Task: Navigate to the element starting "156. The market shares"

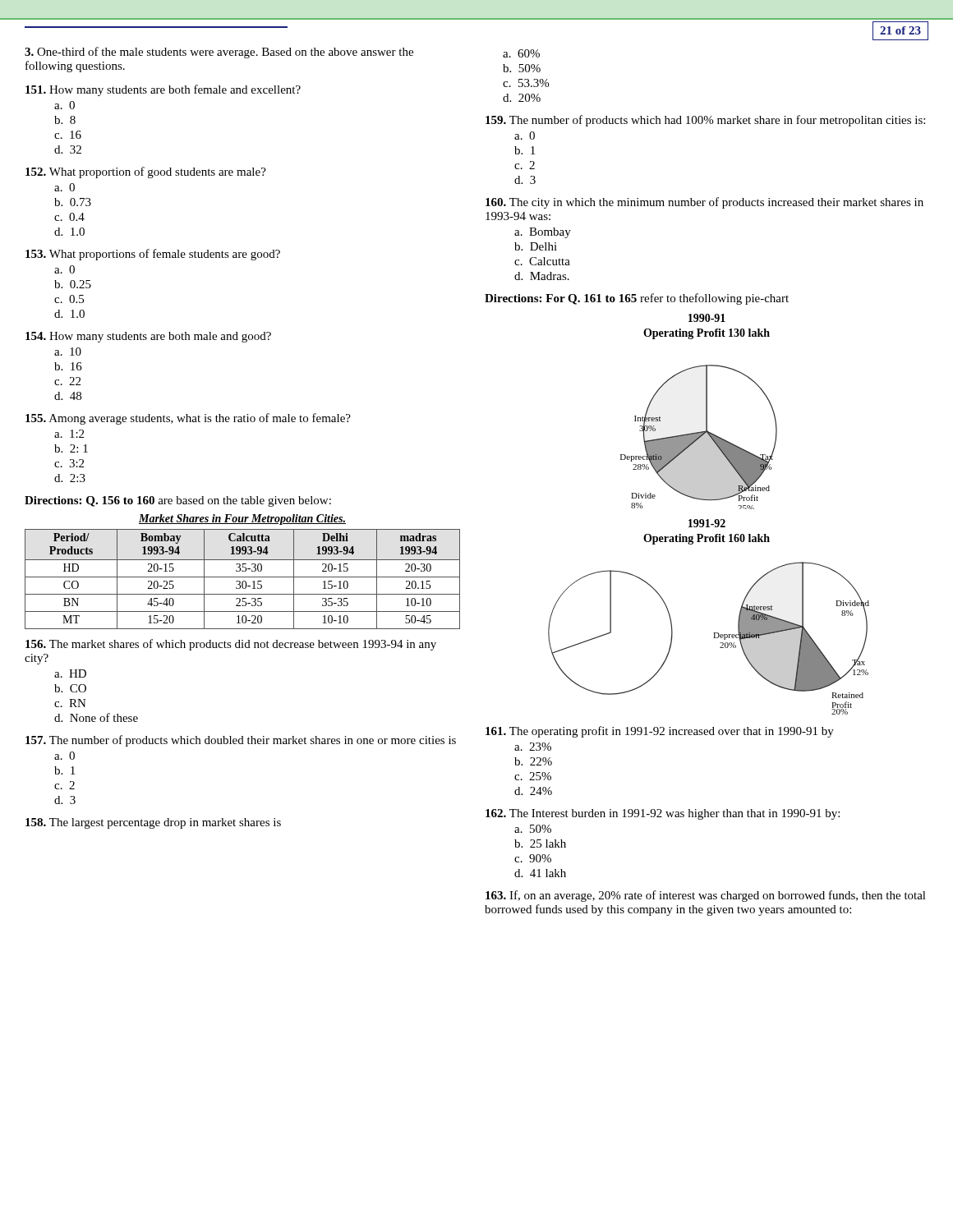Action: coord(231,645)
